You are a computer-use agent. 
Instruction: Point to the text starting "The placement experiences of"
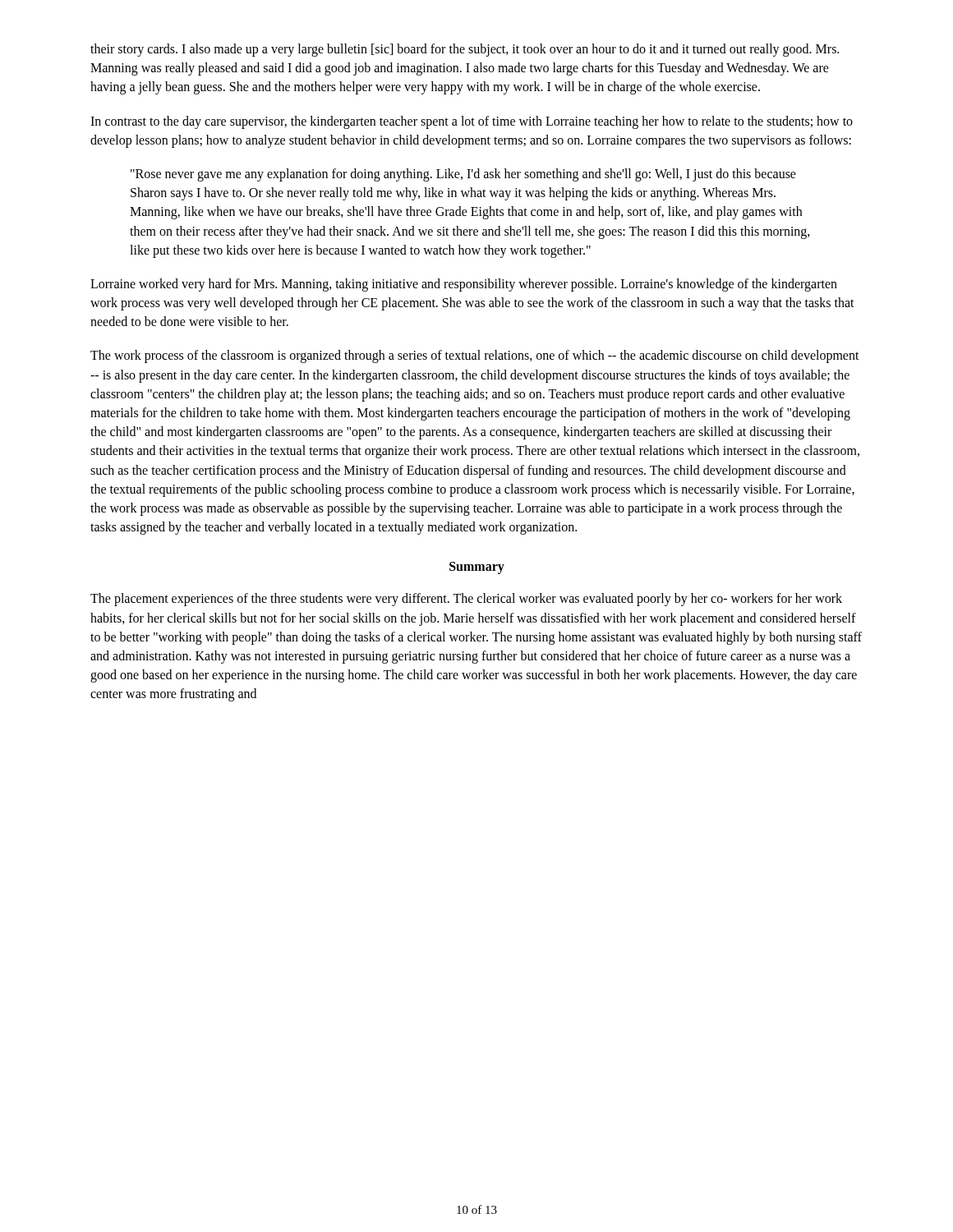(x=476, y=646)
